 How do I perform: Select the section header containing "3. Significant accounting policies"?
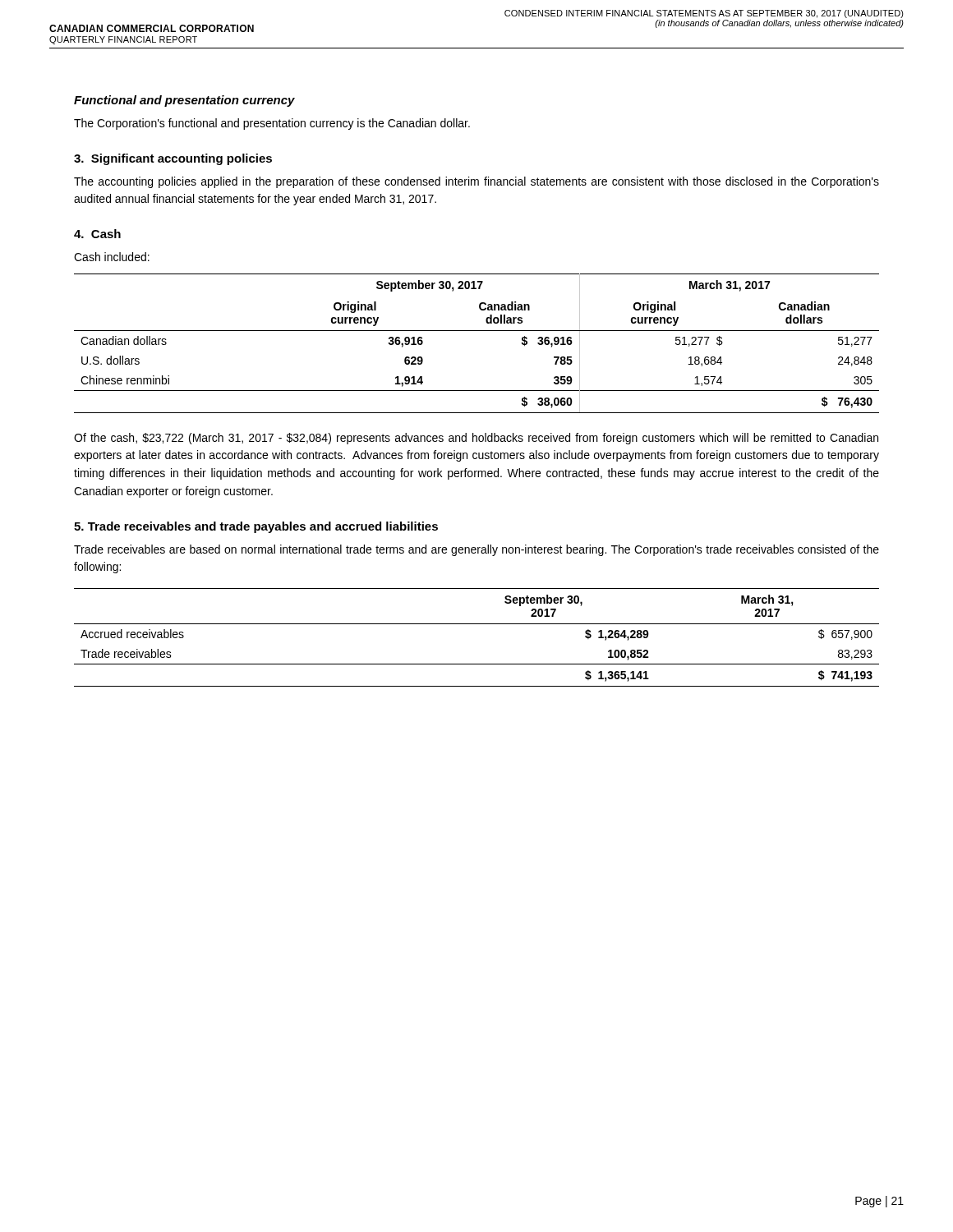(x=173, y=158)
